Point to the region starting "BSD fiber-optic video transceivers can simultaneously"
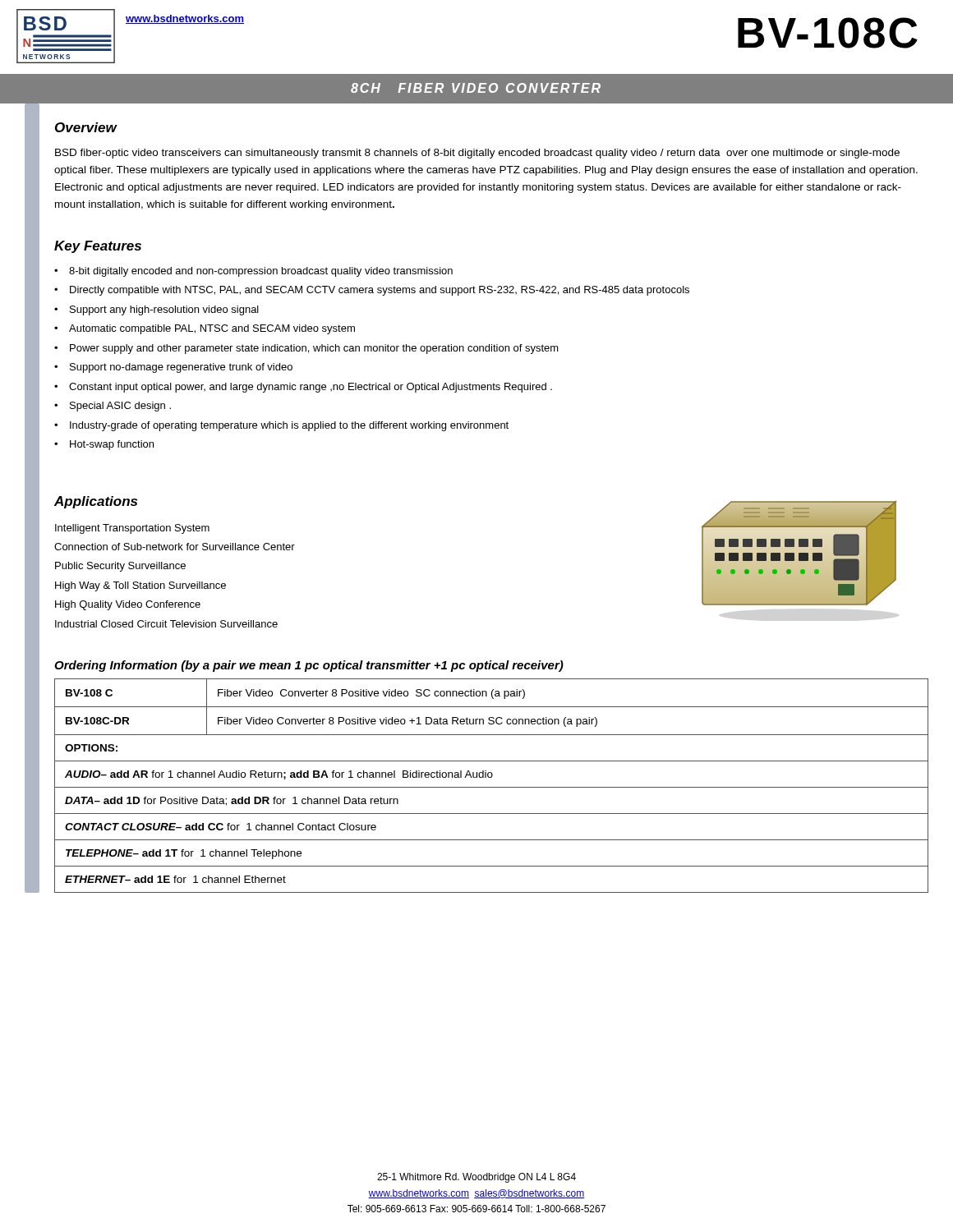The image size is (953, 1232). point(486,178)
